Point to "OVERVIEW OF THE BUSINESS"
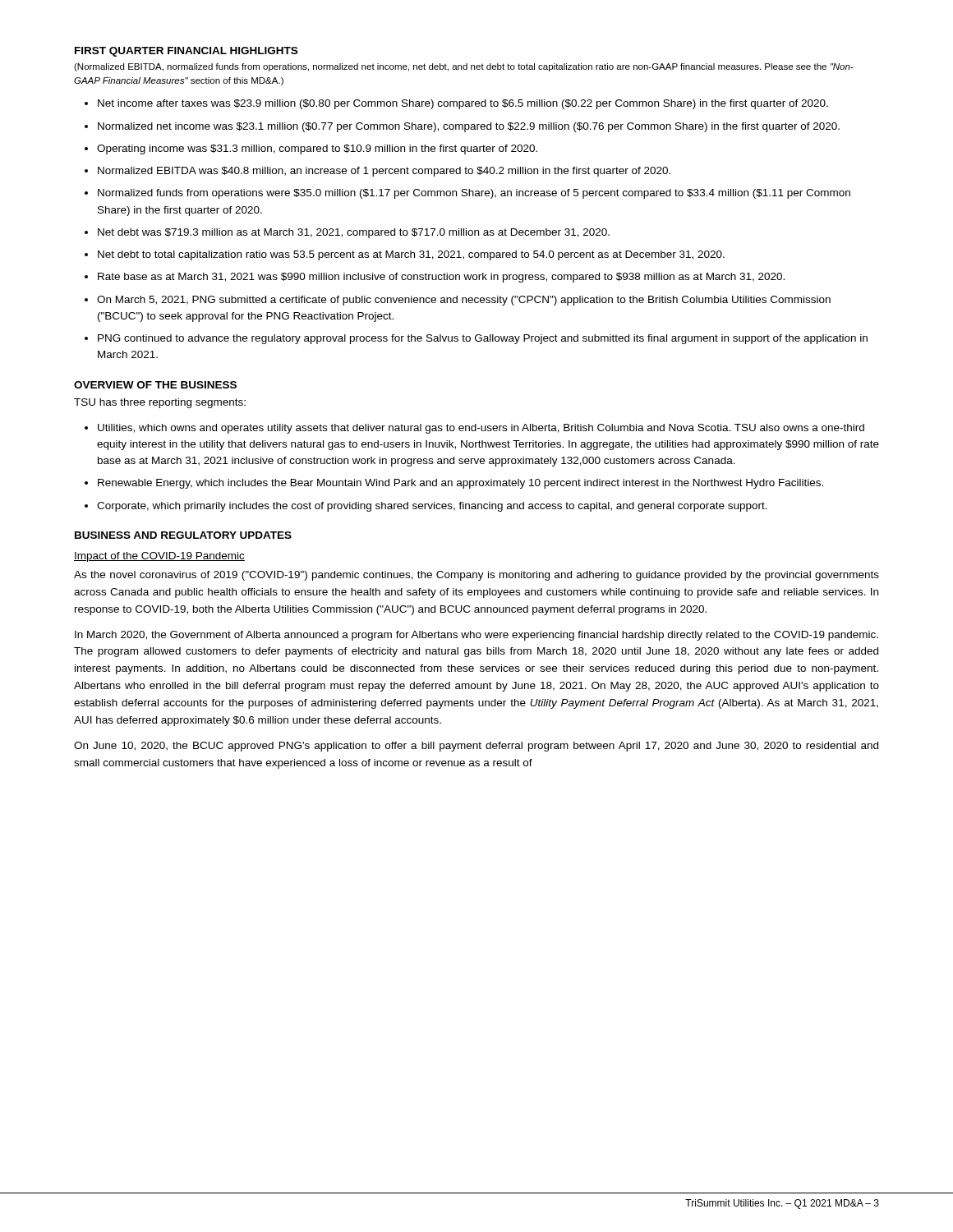This screenshot has width=953, height=1232. [x=155, y=385]
